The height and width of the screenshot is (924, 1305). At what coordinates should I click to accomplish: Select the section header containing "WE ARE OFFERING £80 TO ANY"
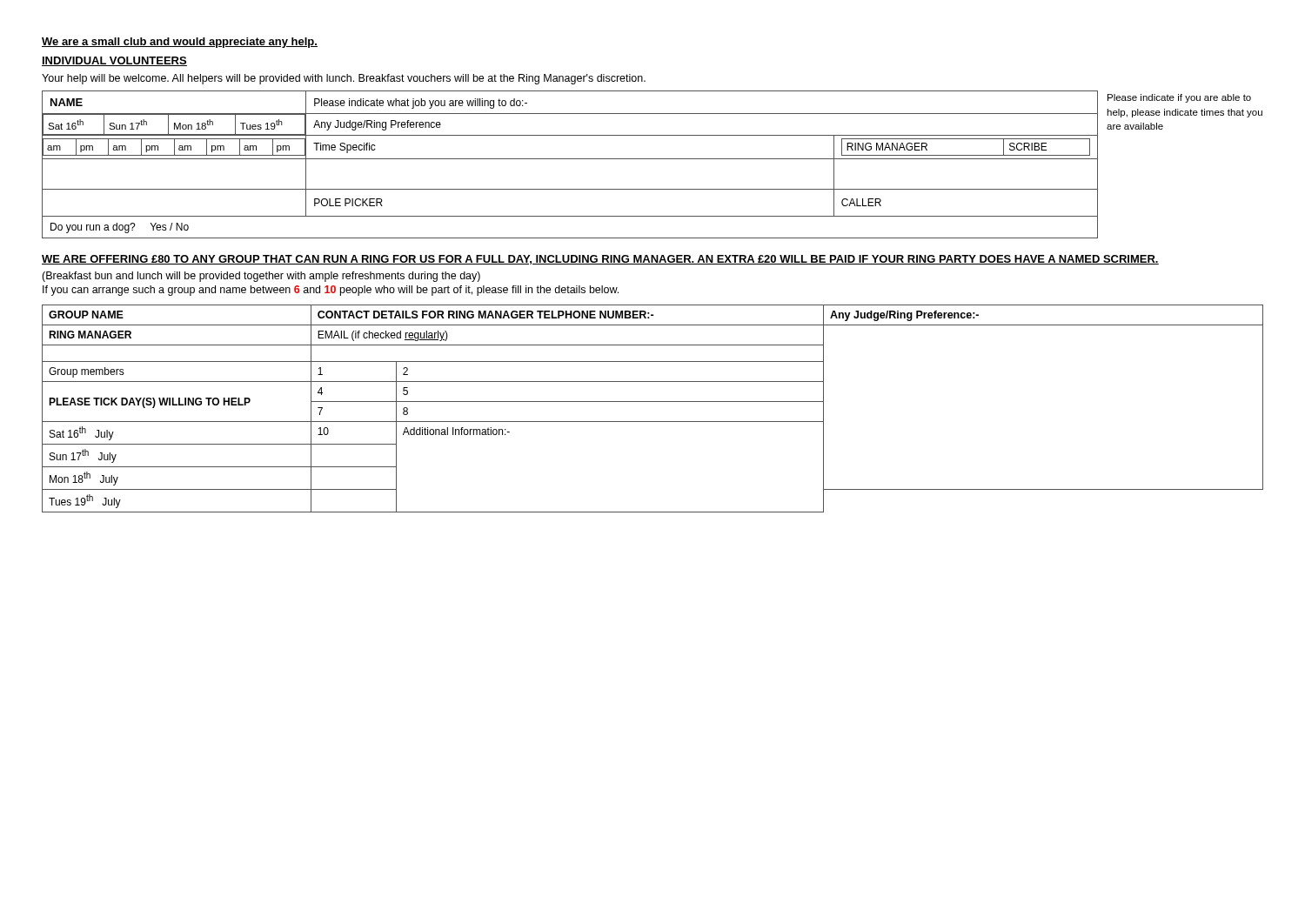600,259
